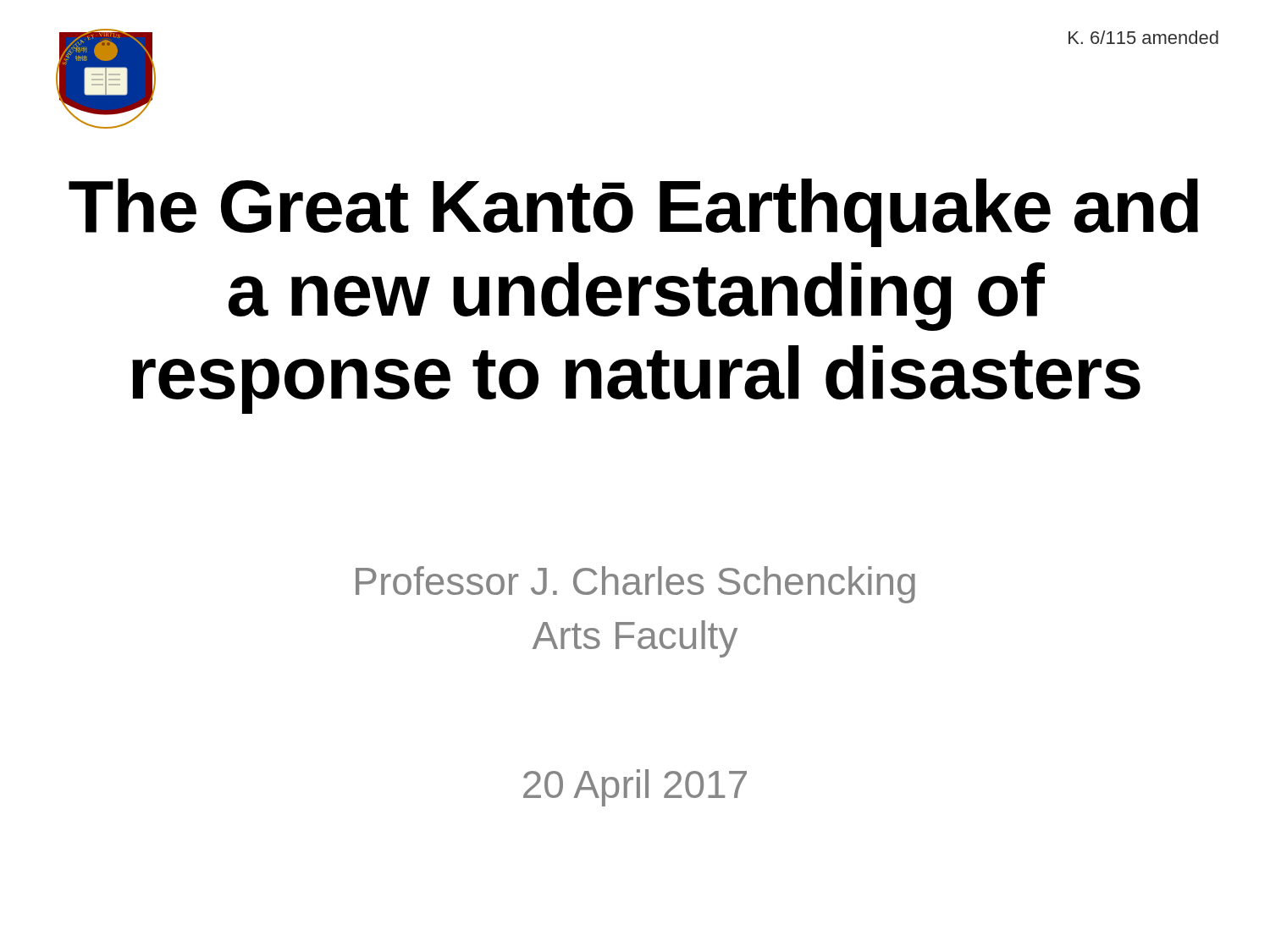Find the text block starting "20 April 2017"
Image resolution: width=1270 pixels, height=952 pixels.
pos(635,784)
